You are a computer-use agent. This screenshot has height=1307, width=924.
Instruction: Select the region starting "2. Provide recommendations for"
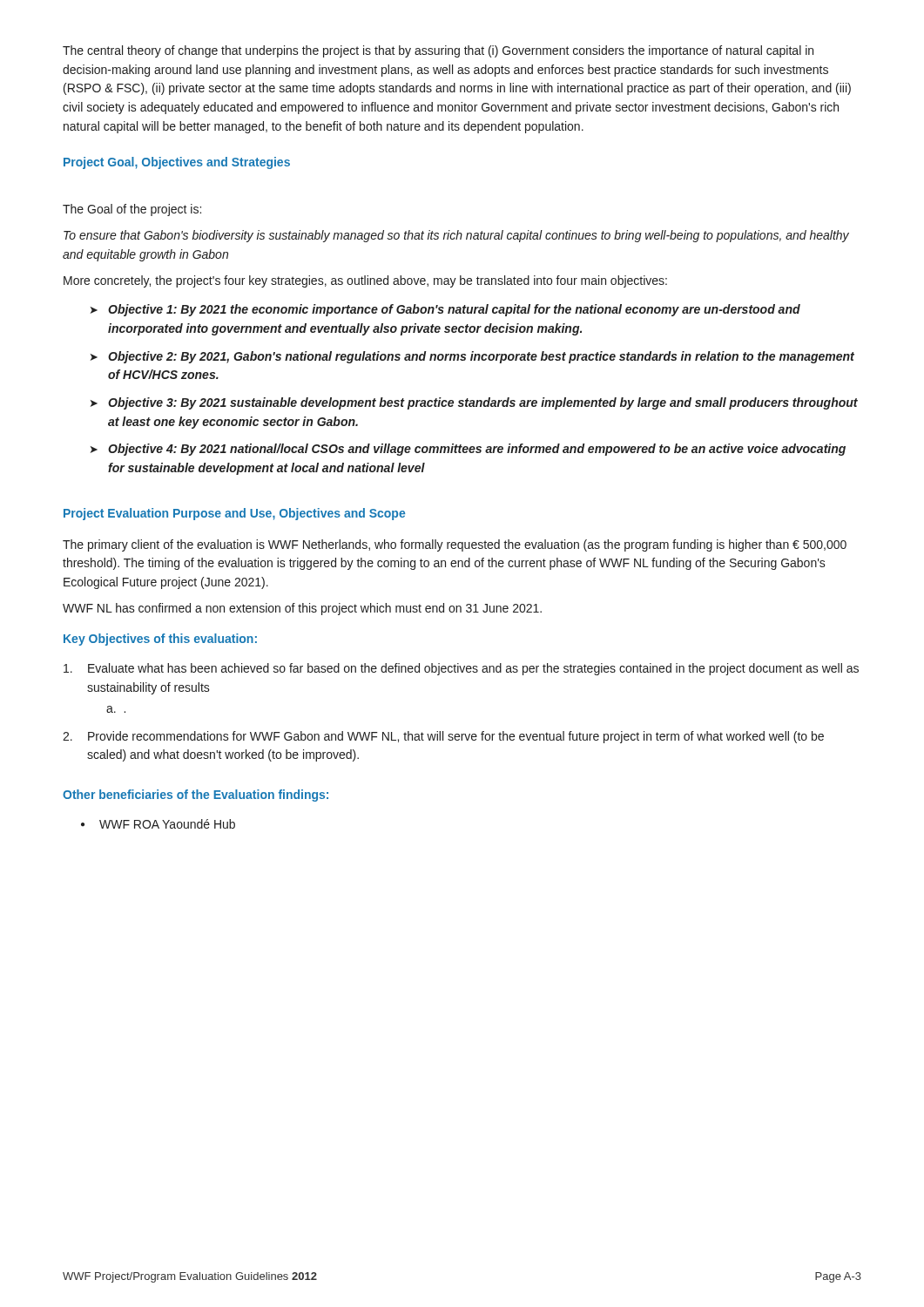pyautogui.click(x=462, y=746)
